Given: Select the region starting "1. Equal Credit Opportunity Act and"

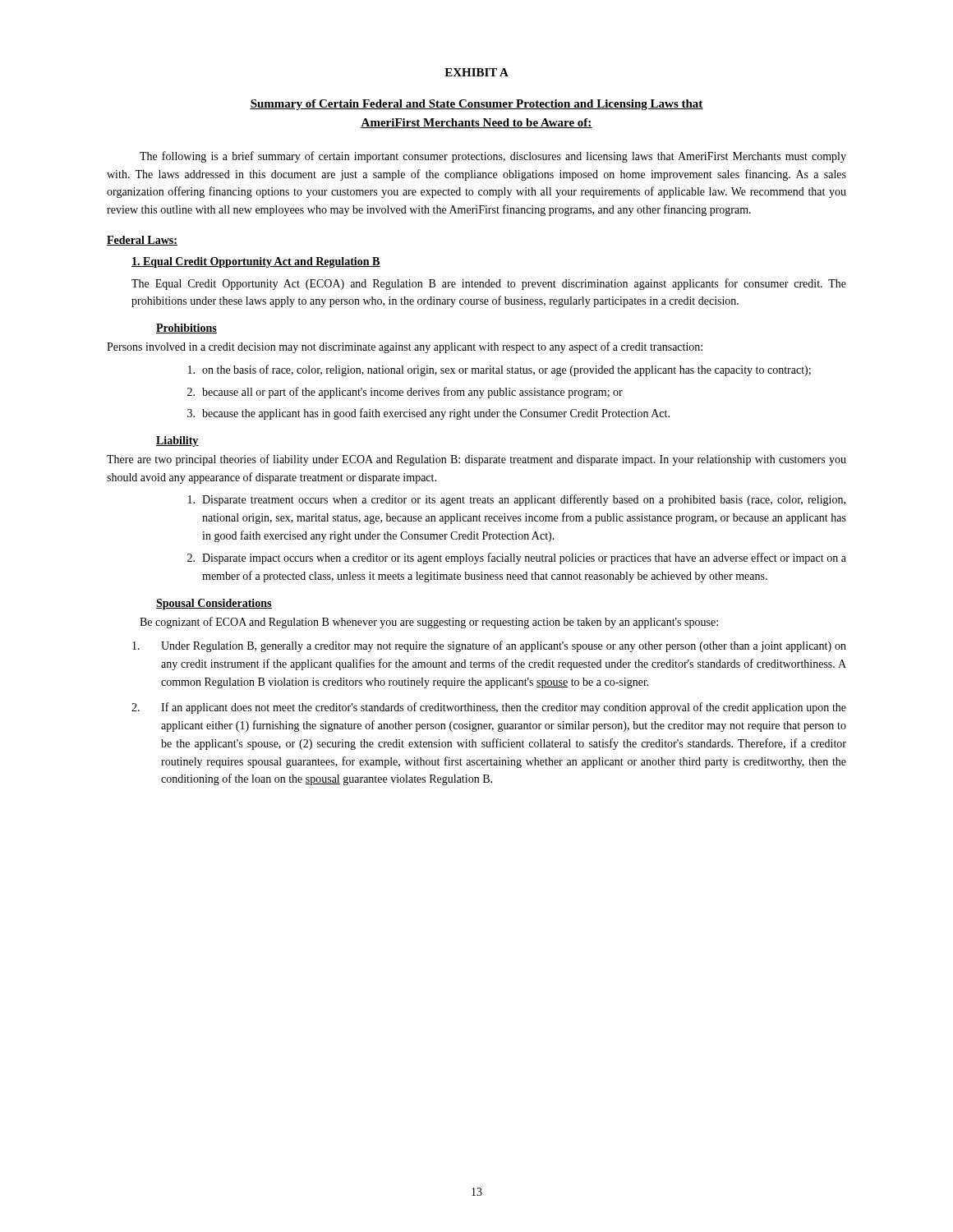Looking at the screenshot, I should tap(256, 261).
